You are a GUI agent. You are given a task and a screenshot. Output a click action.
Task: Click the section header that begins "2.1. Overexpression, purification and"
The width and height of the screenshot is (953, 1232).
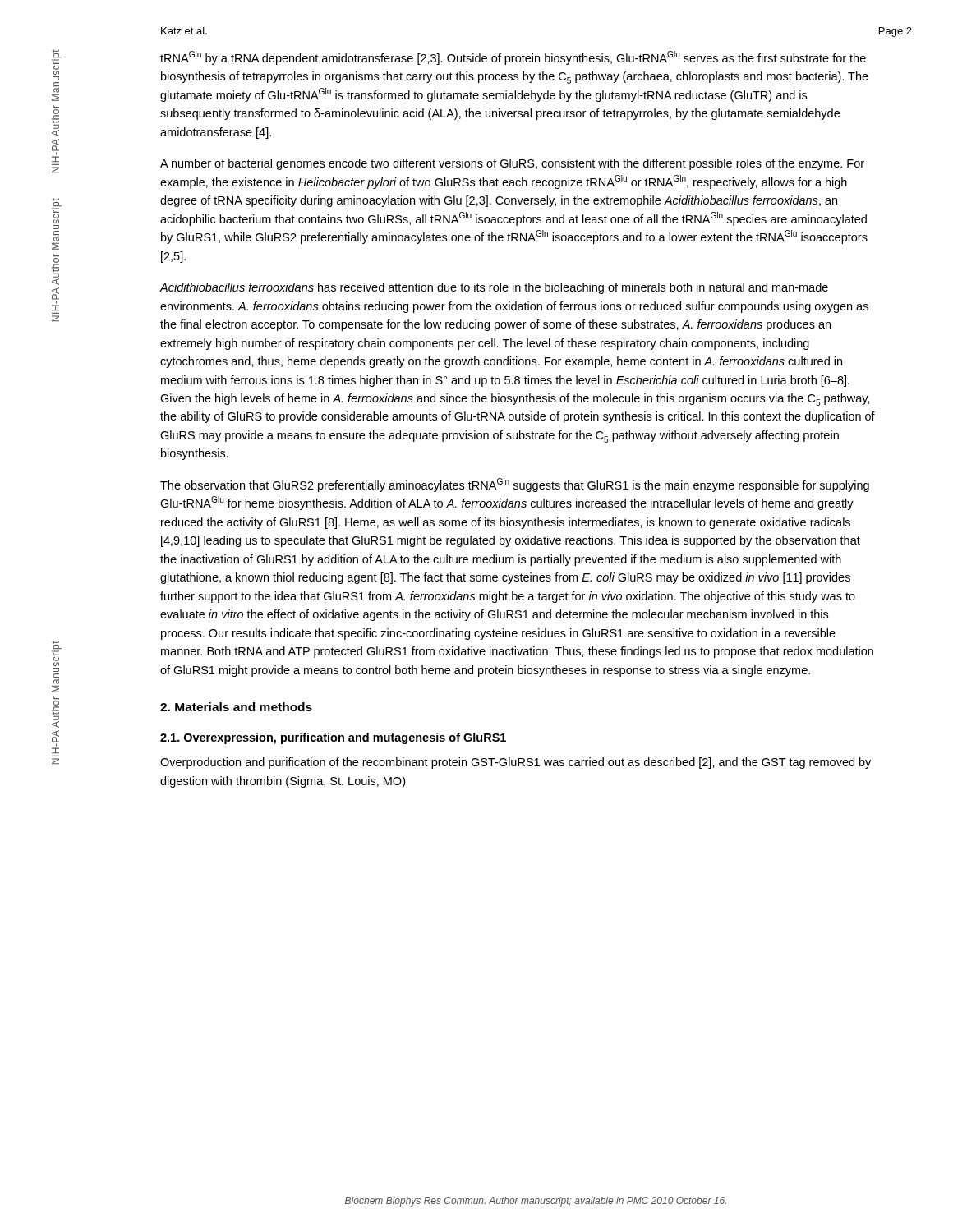click(x=333, y=738)
